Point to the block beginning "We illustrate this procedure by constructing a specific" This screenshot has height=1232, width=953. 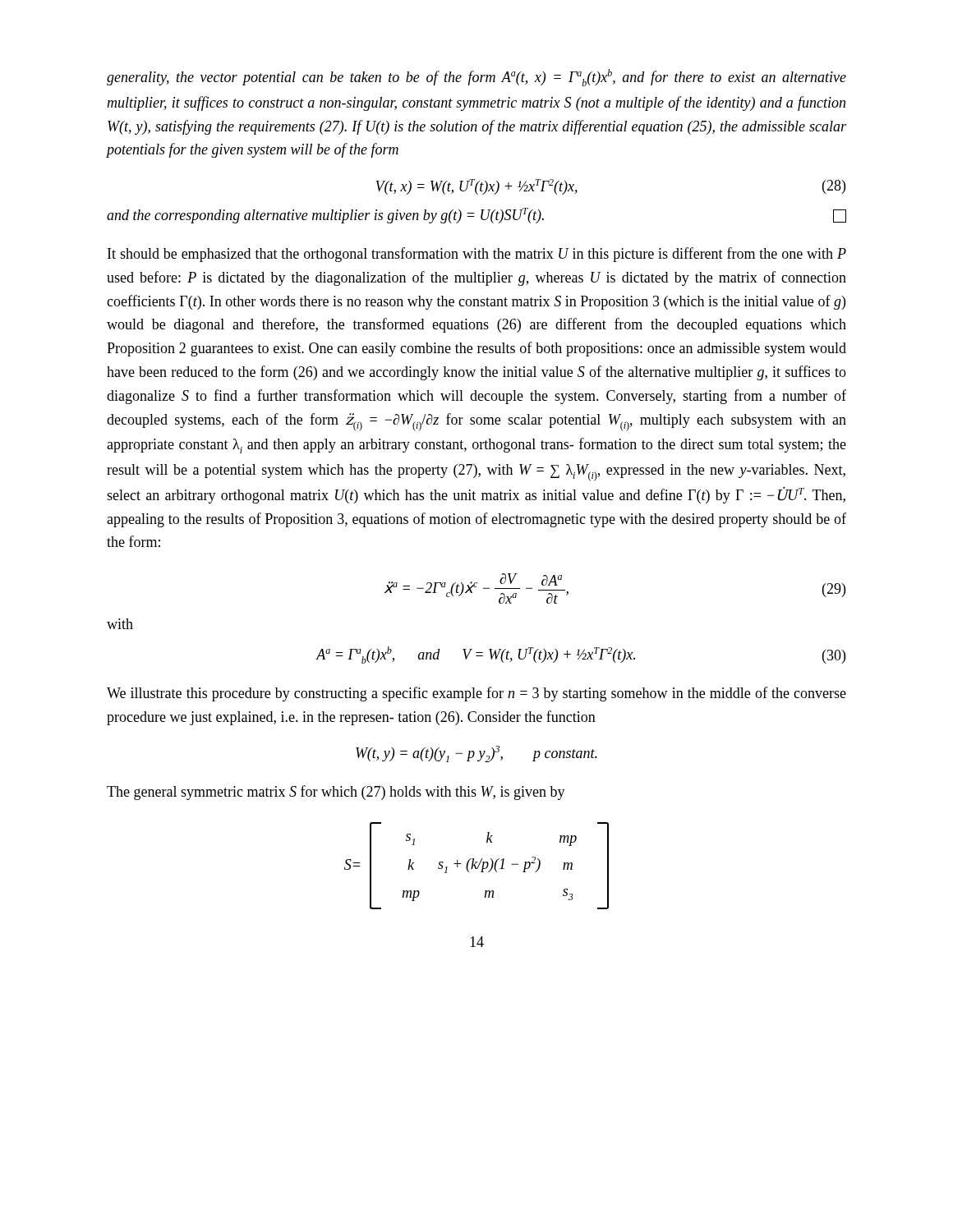[x=476, y=705]
